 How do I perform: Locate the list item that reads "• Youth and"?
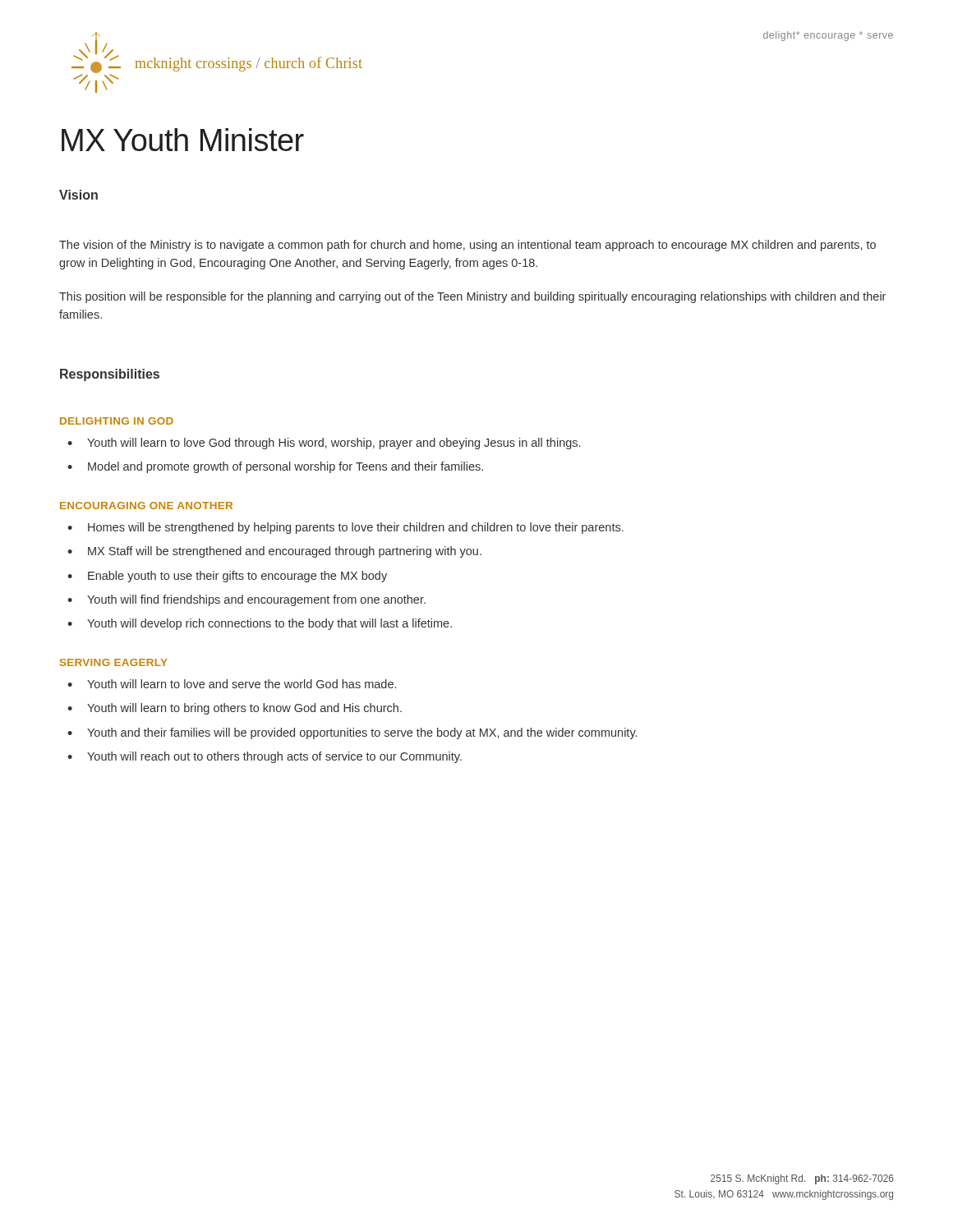coord(481,734)
